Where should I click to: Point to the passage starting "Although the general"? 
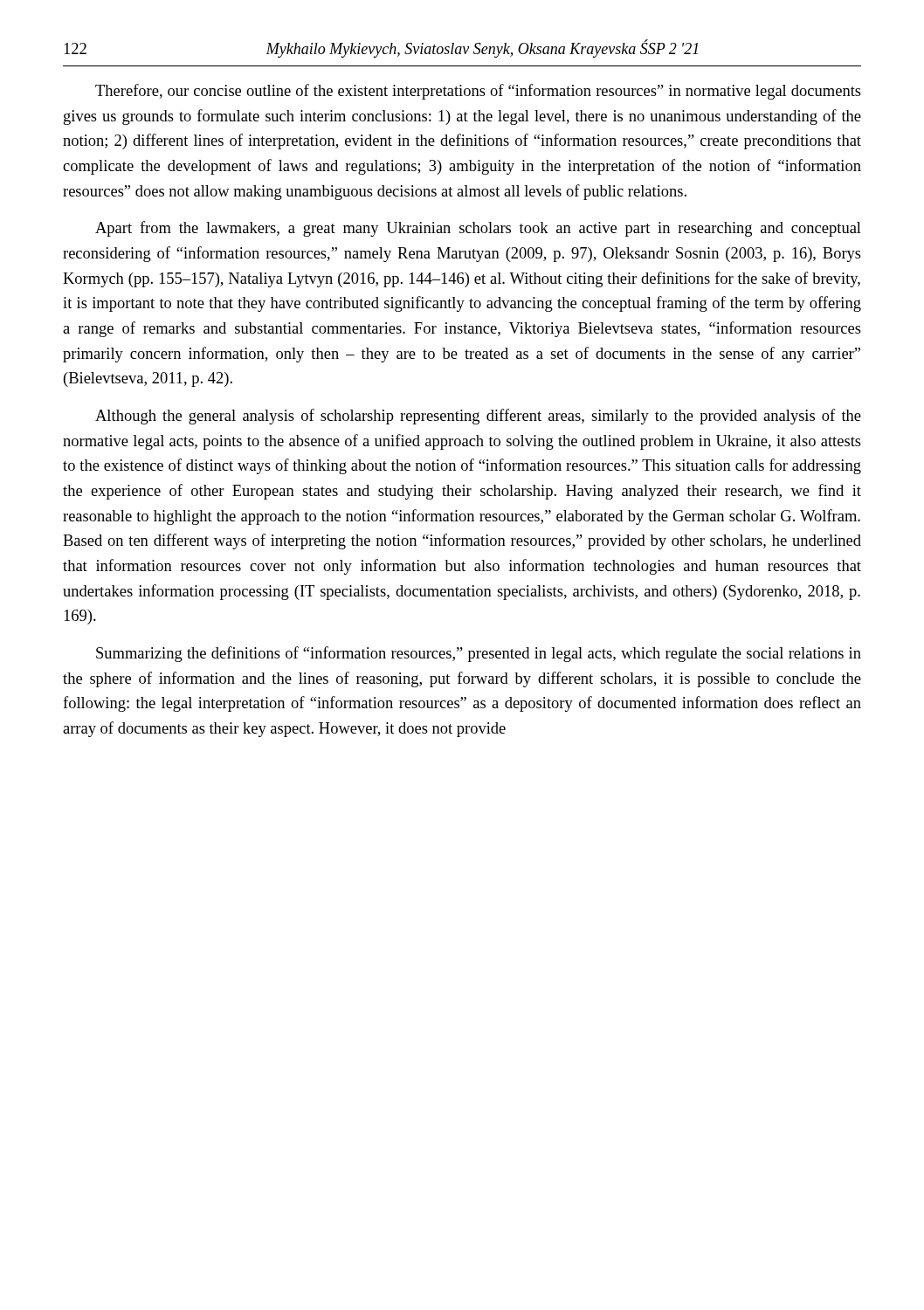(462, 516)
